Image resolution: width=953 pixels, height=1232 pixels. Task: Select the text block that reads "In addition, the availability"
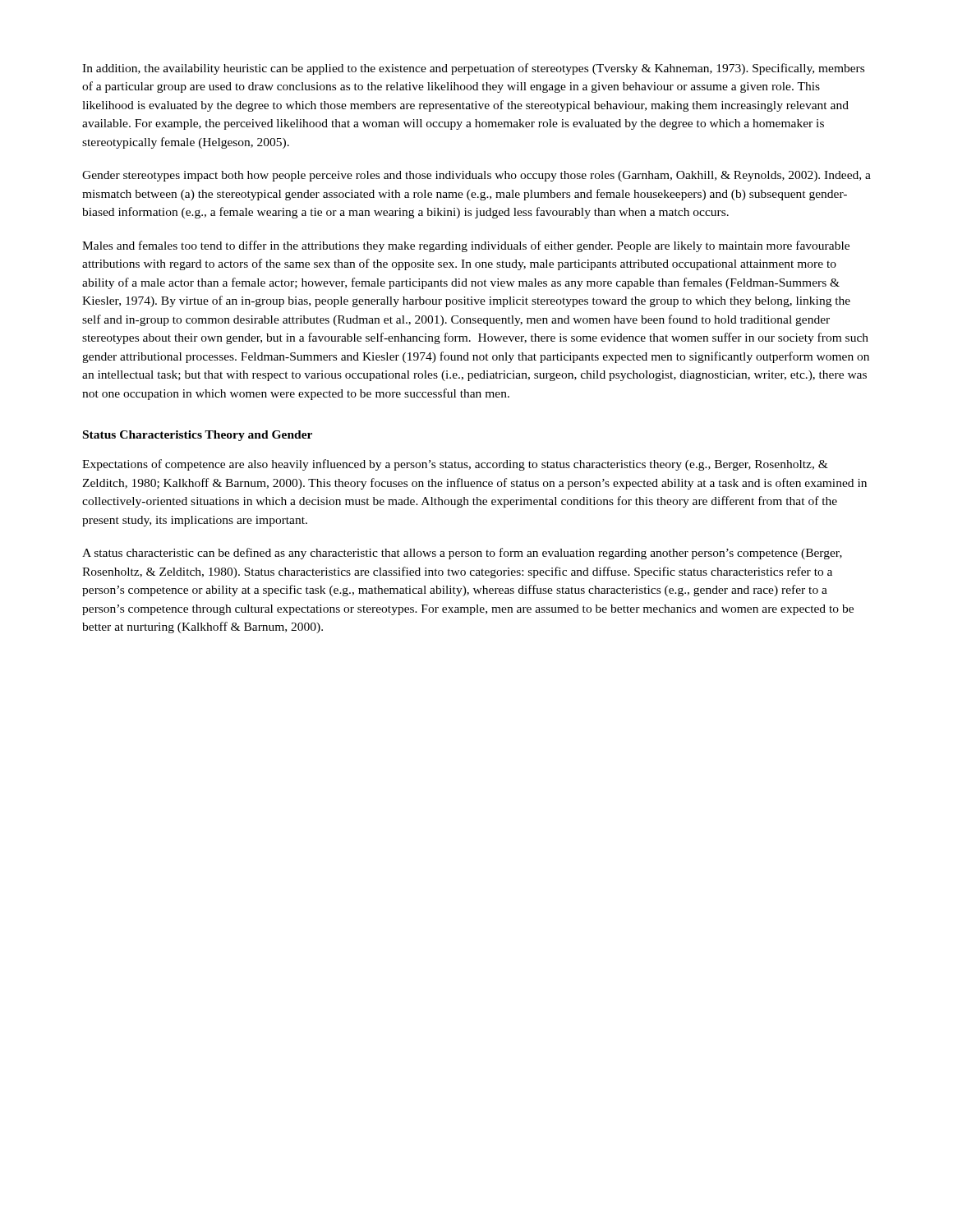click(x=474, y=105)
